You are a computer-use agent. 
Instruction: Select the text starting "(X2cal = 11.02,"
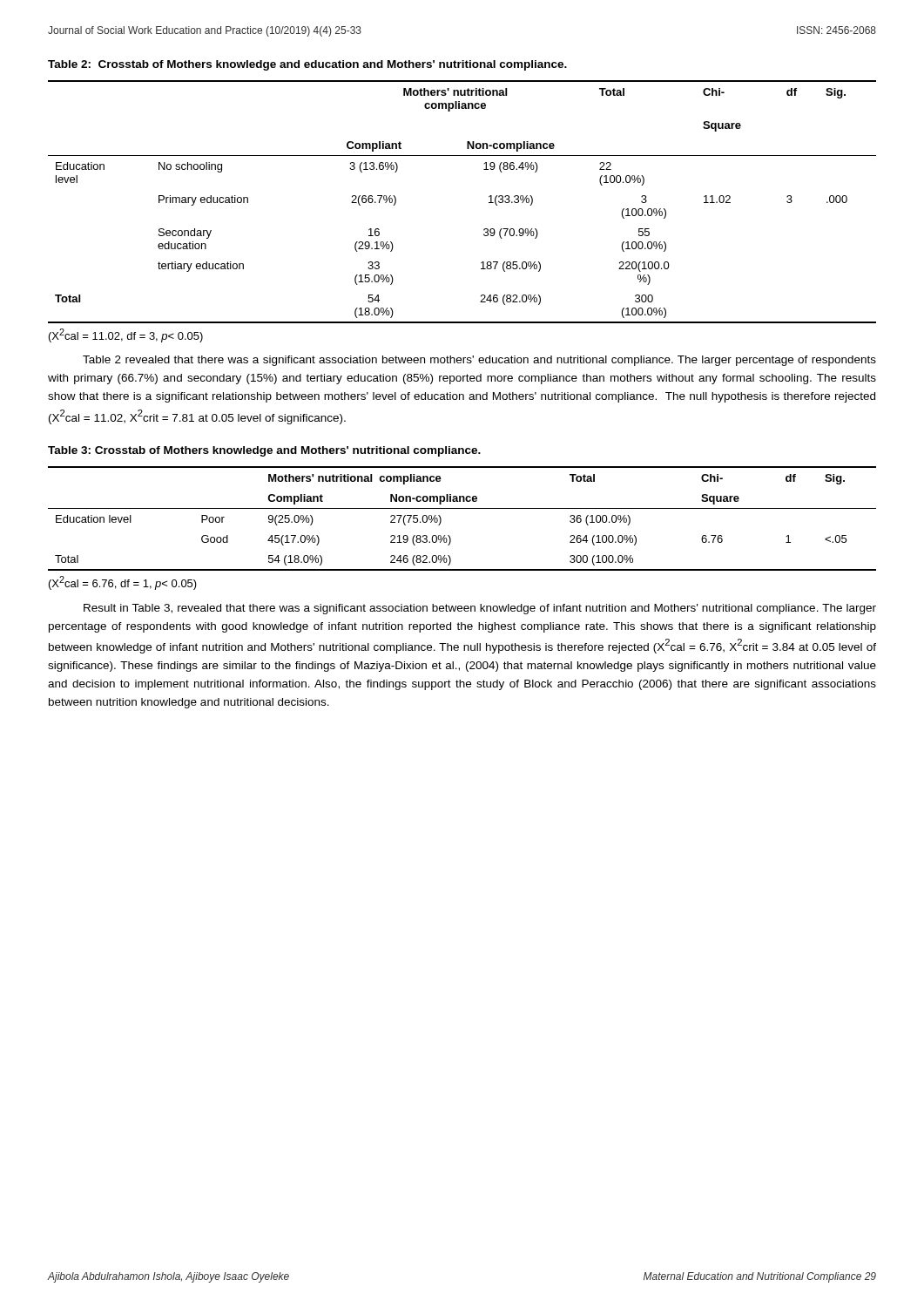(x=126, y=335)
